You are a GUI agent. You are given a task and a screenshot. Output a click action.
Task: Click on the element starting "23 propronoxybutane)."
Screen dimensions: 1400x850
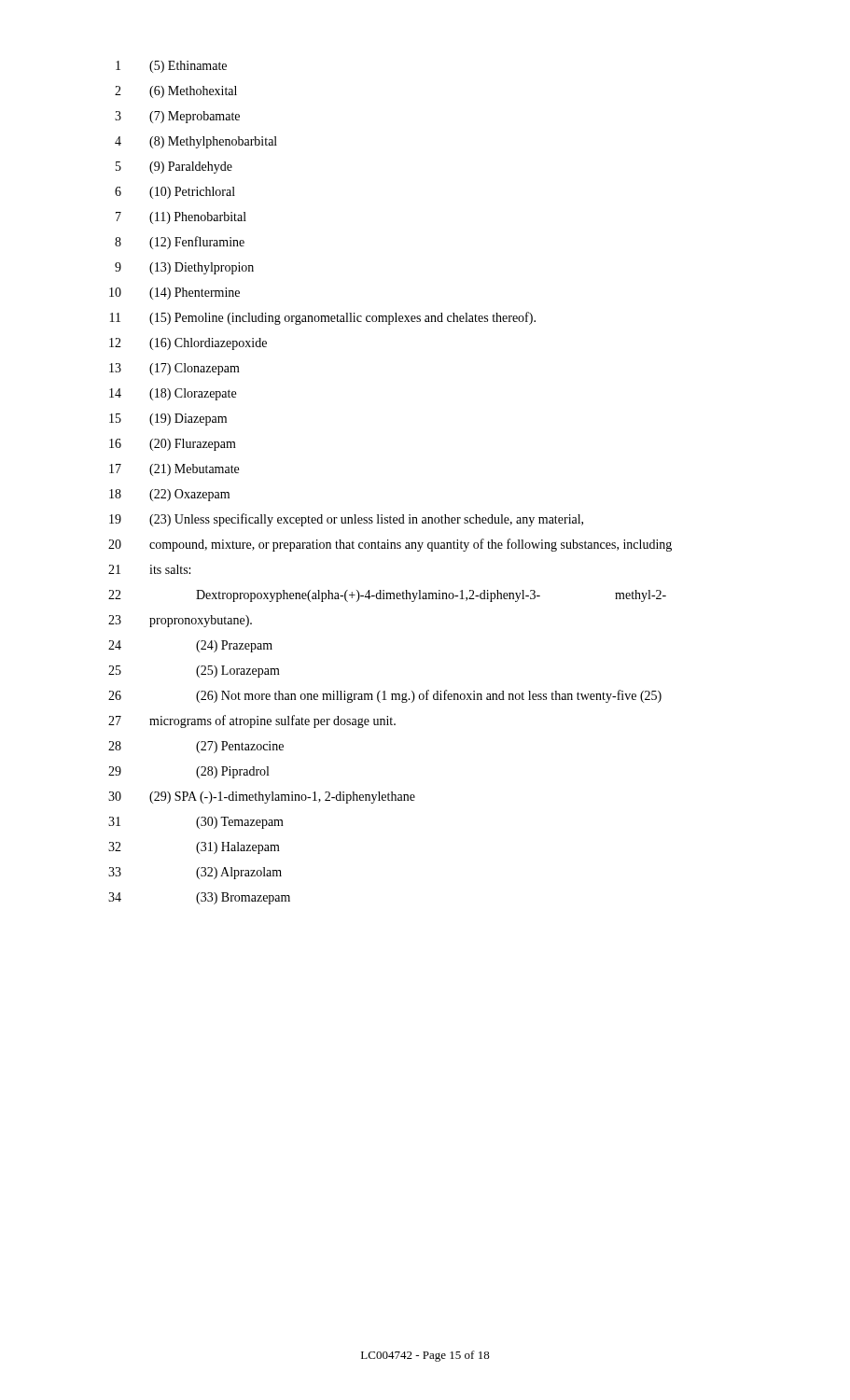[180, 621]
